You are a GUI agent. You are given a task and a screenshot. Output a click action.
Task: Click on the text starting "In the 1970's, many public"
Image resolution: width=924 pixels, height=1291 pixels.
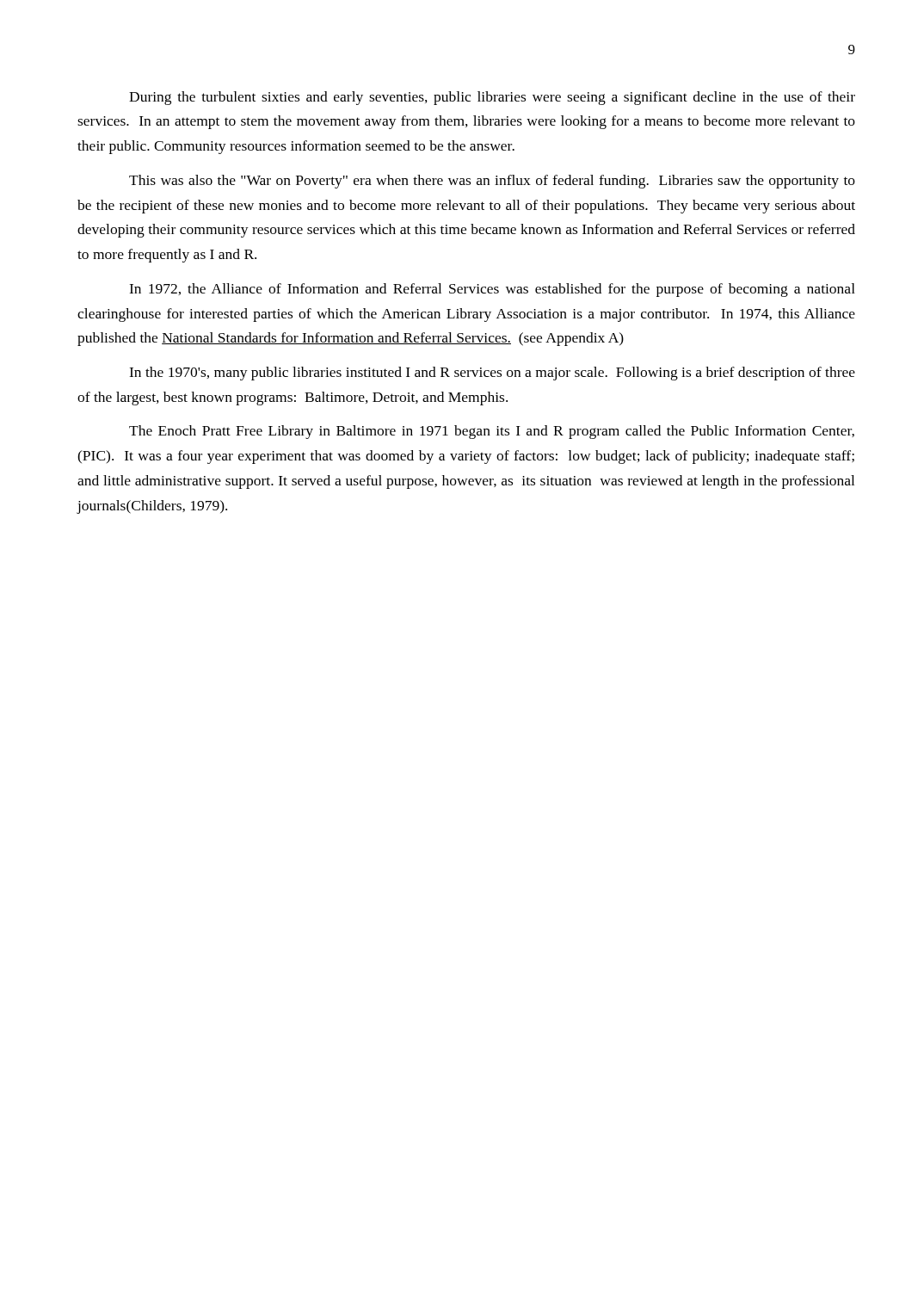tap(466, 384)
